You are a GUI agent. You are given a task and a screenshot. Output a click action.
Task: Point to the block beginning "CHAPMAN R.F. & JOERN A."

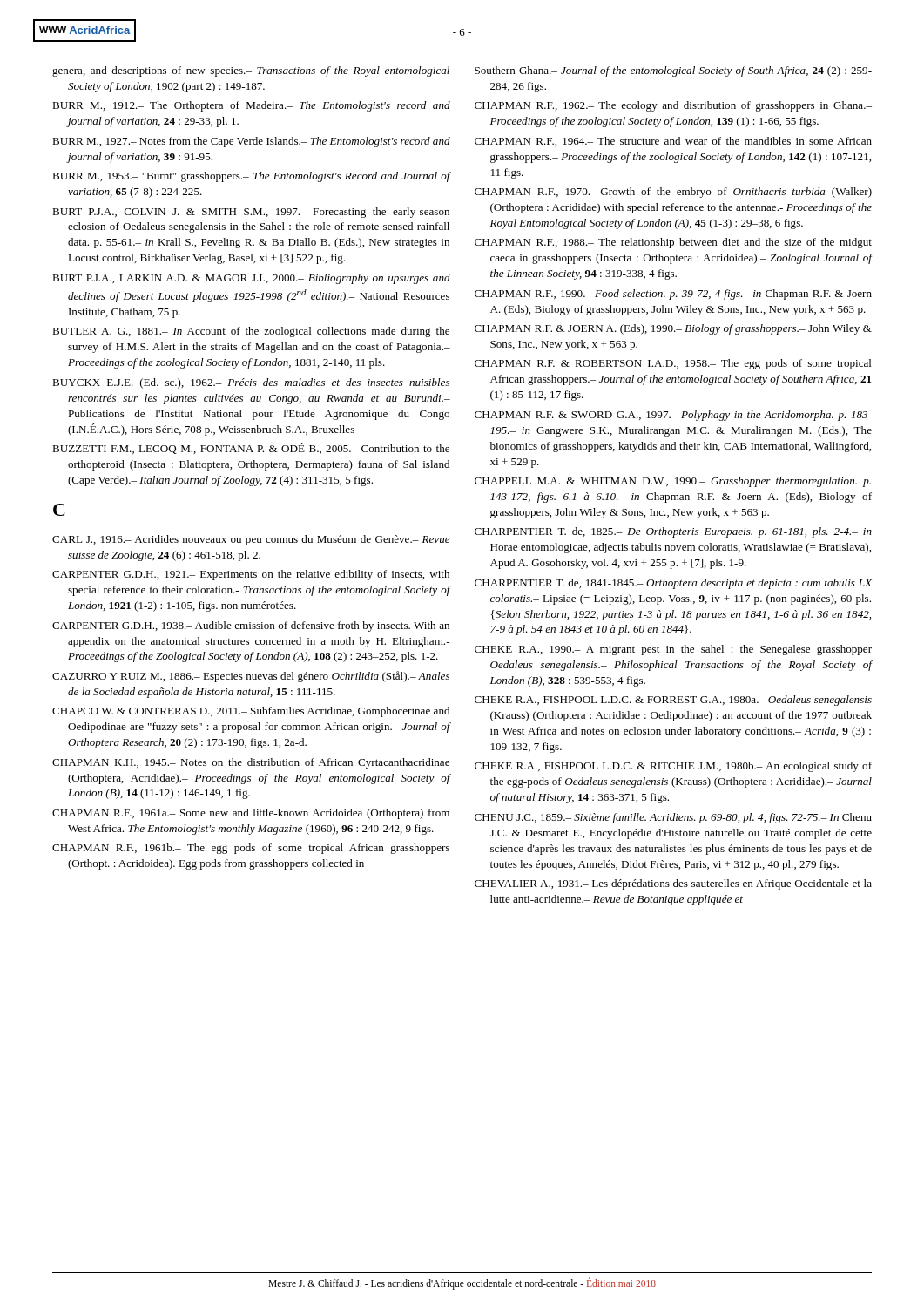[673, 336]
